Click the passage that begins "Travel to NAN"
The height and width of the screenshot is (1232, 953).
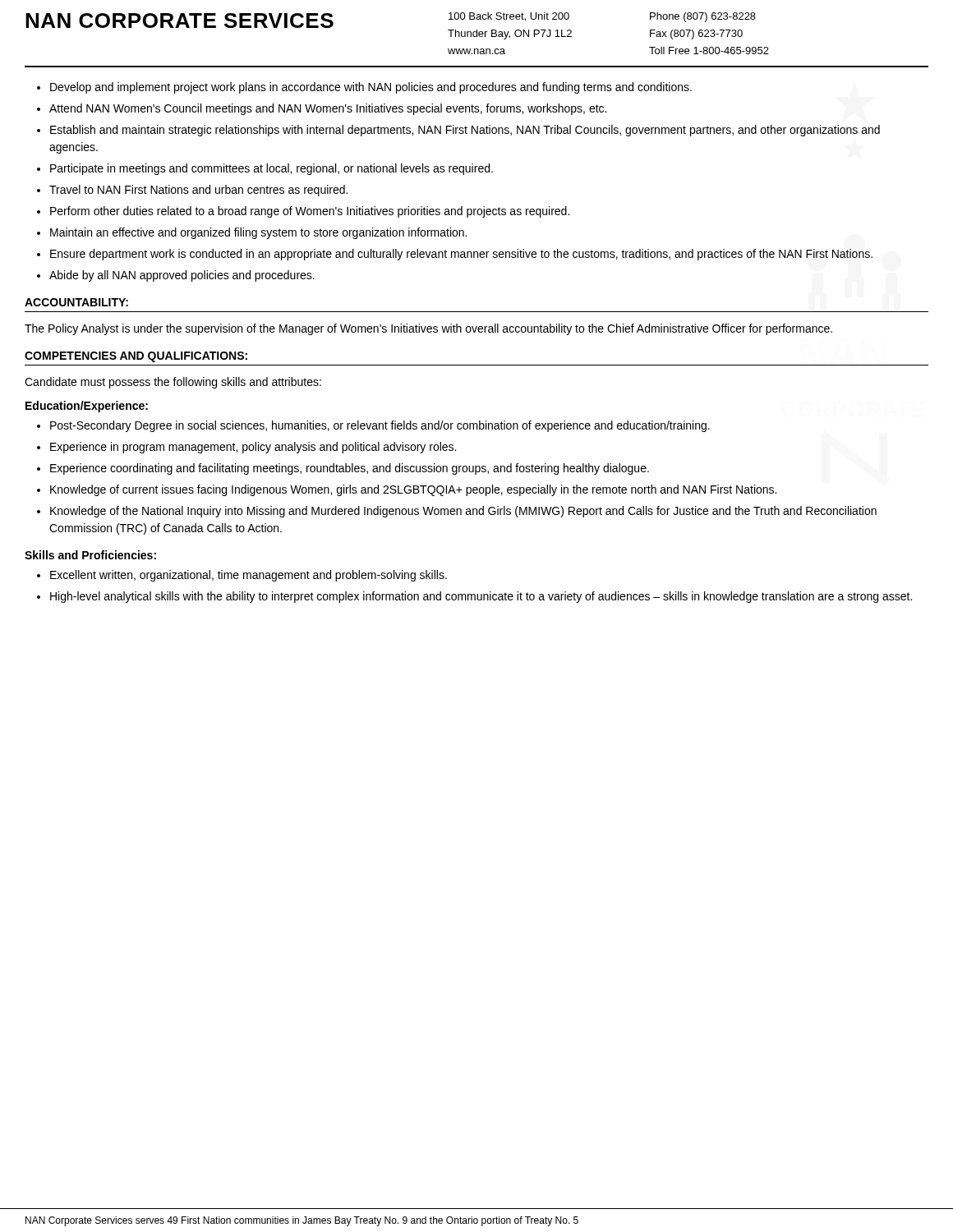pos(199,190)
